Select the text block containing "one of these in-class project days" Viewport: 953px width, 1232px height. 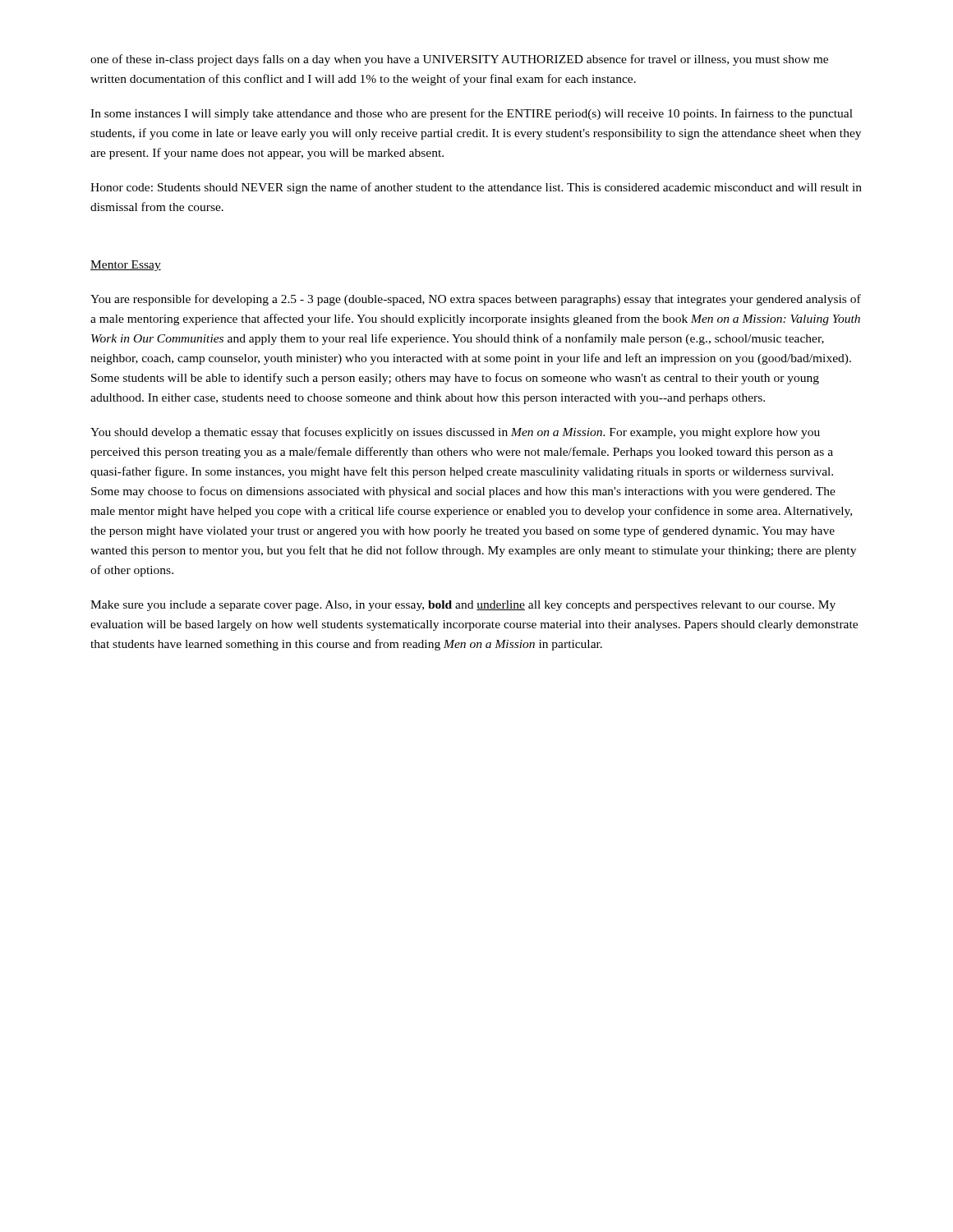click(x=459, y=69)
